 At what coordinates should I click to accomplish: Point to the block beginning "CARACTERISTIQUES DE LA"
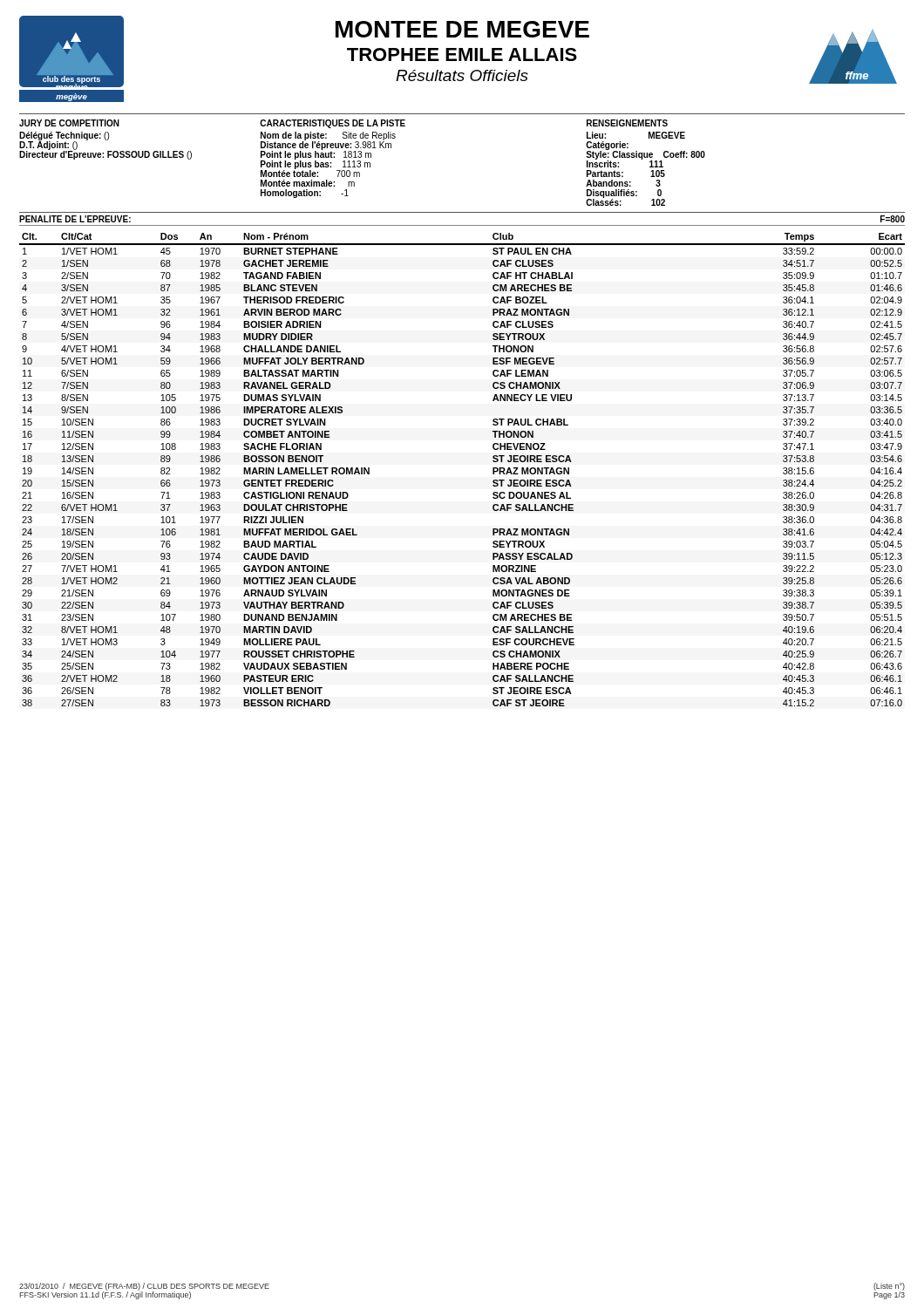pos(333,124)
